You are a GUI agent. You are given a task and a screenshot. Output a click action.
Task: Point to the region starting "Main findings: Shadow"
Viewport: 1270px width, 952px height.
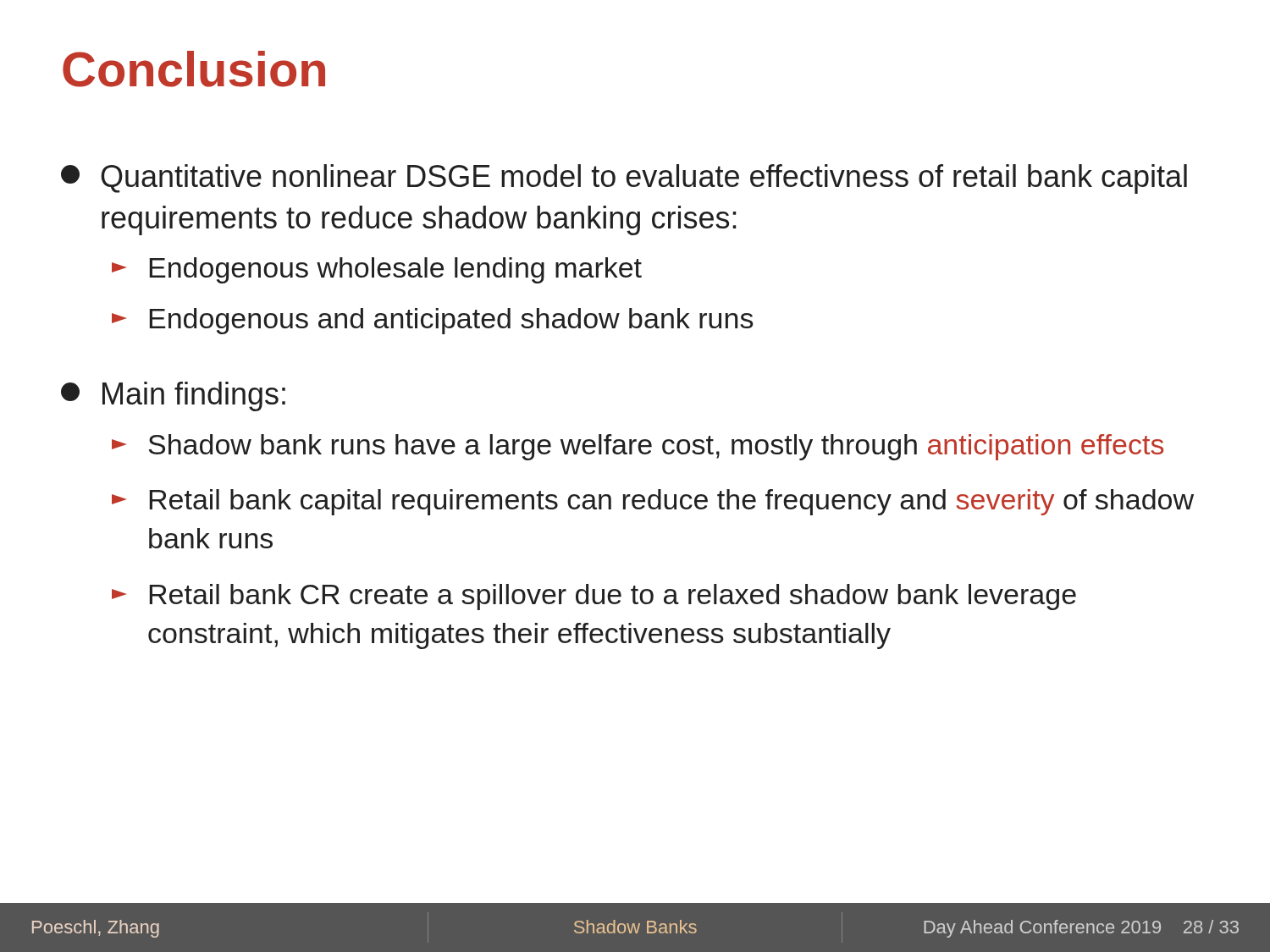[x=635, y=522]
